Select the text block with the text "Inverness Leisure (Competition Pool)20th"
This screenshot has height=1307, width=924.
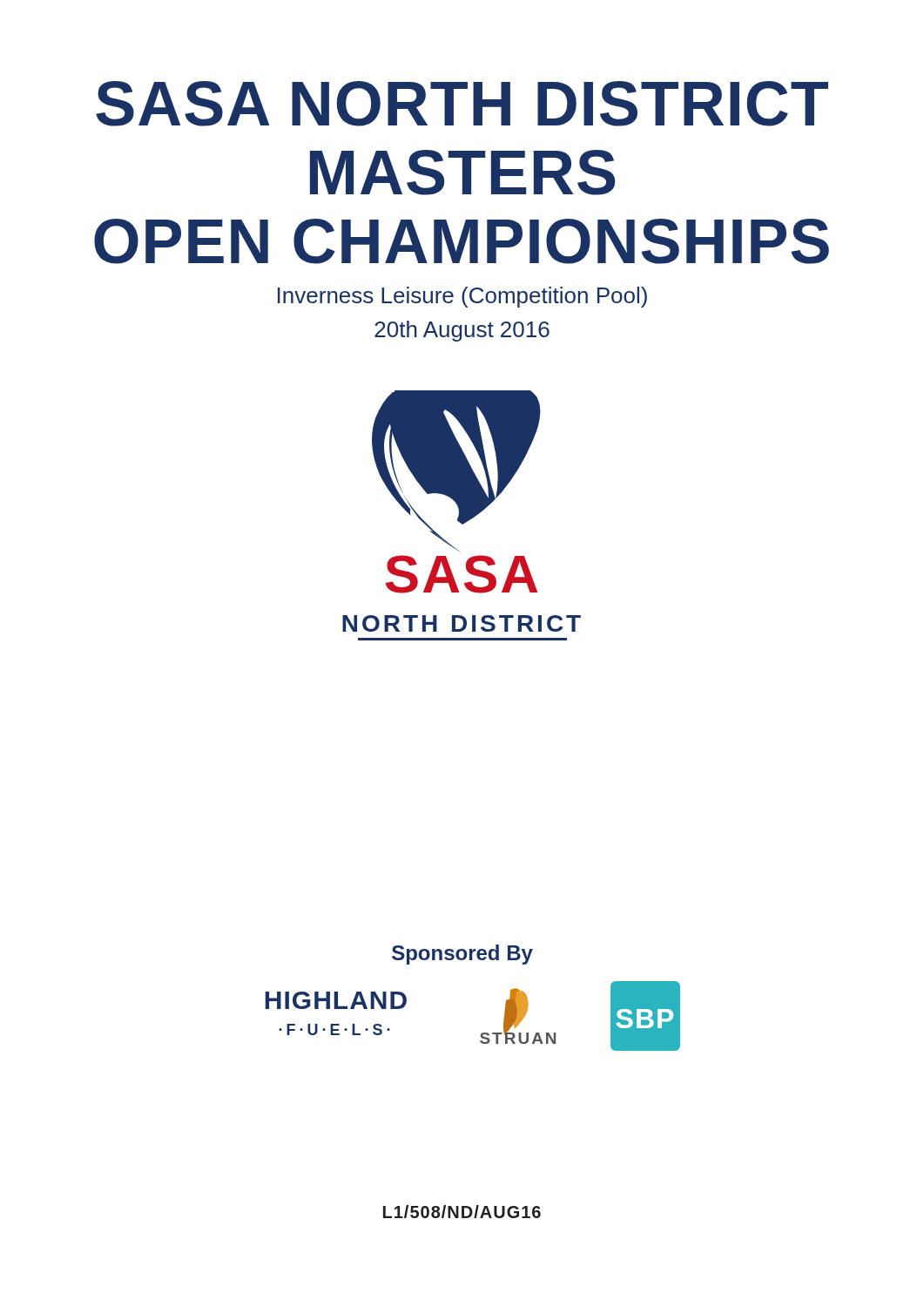[x=462, y=313]
